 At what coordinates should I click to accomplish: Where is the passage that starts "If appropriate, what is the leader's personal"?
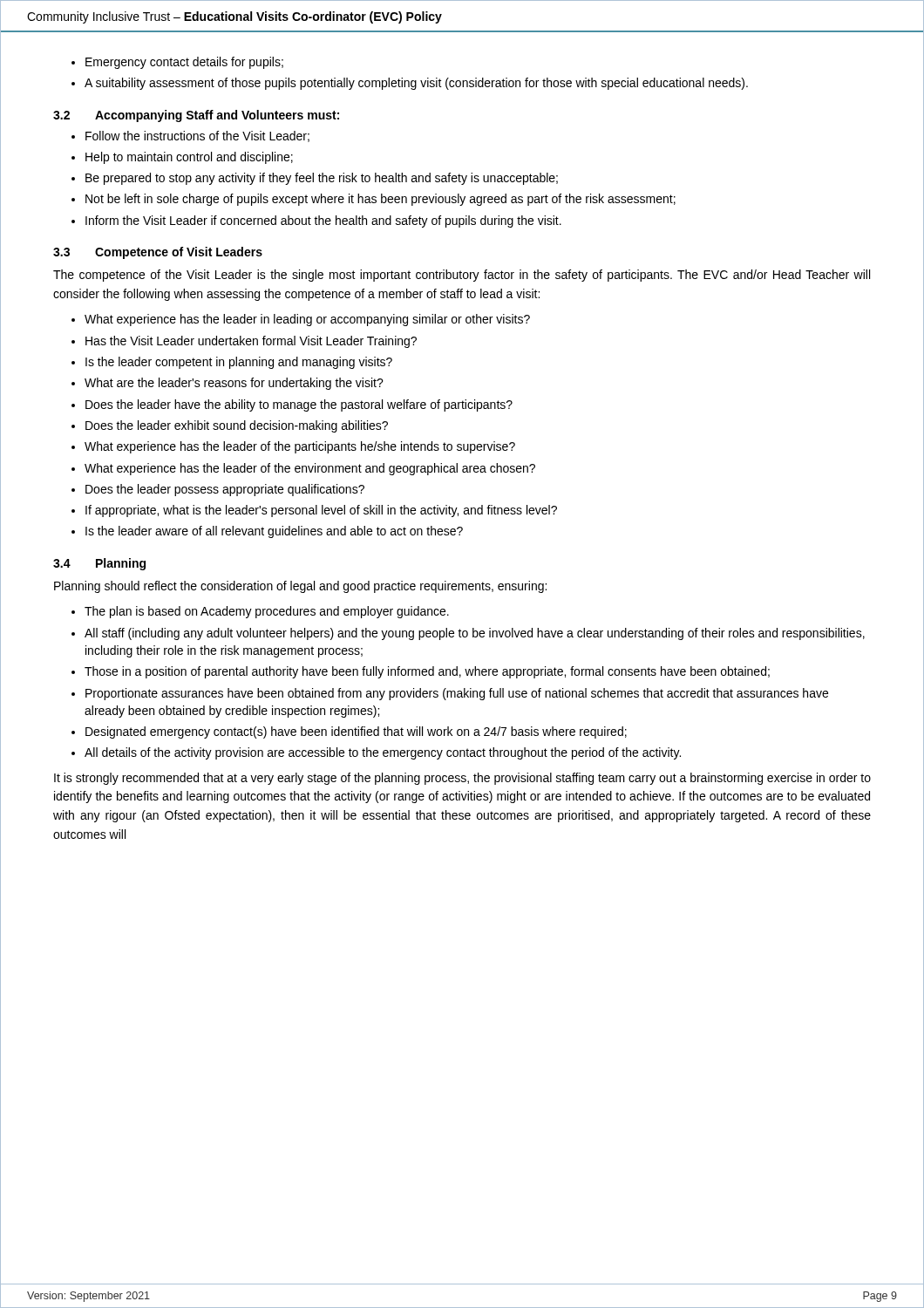[x=321, y=510]
